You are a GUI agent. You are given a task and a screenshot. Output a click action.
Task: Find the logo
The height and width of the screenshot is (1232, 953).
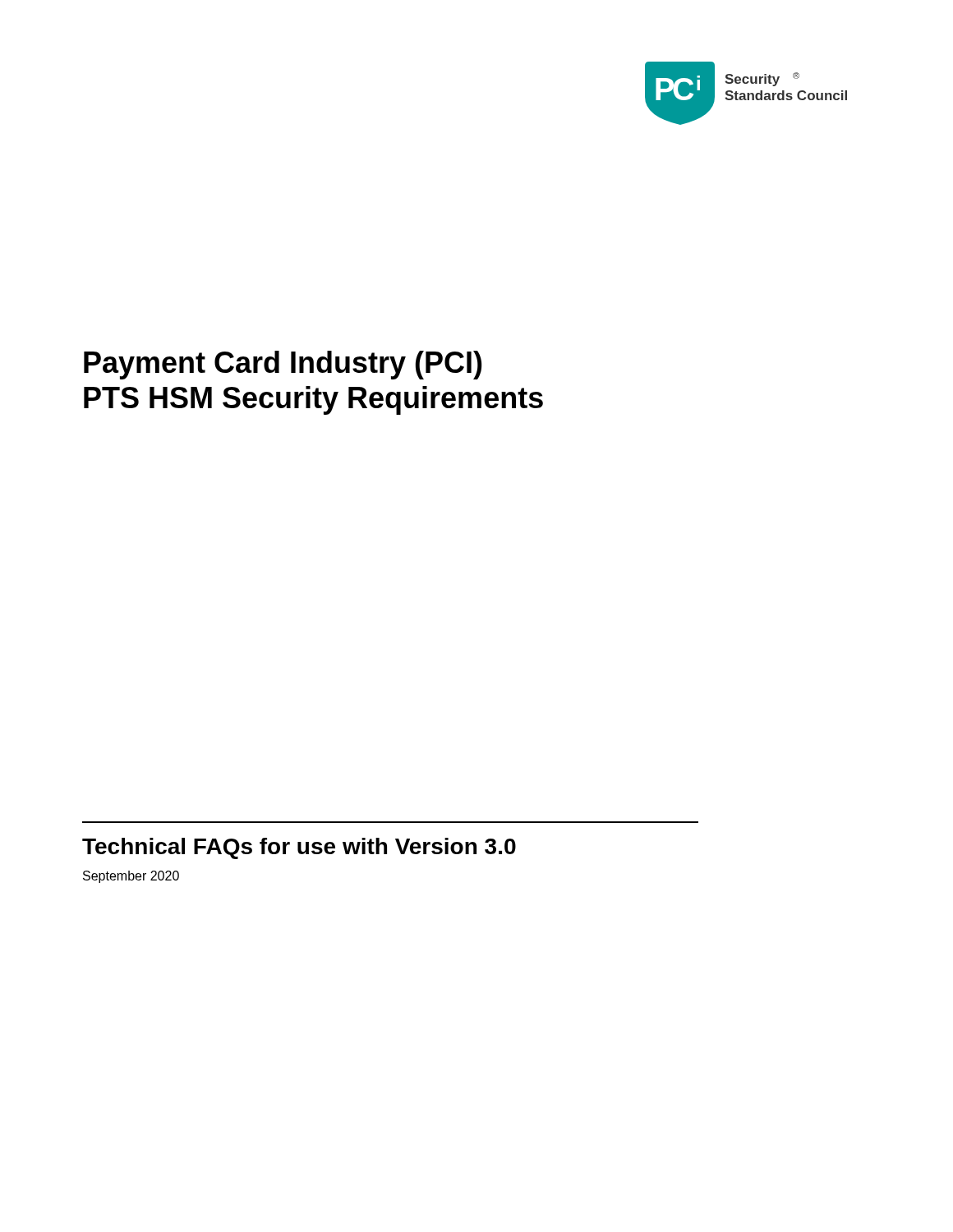click(756, 96)
